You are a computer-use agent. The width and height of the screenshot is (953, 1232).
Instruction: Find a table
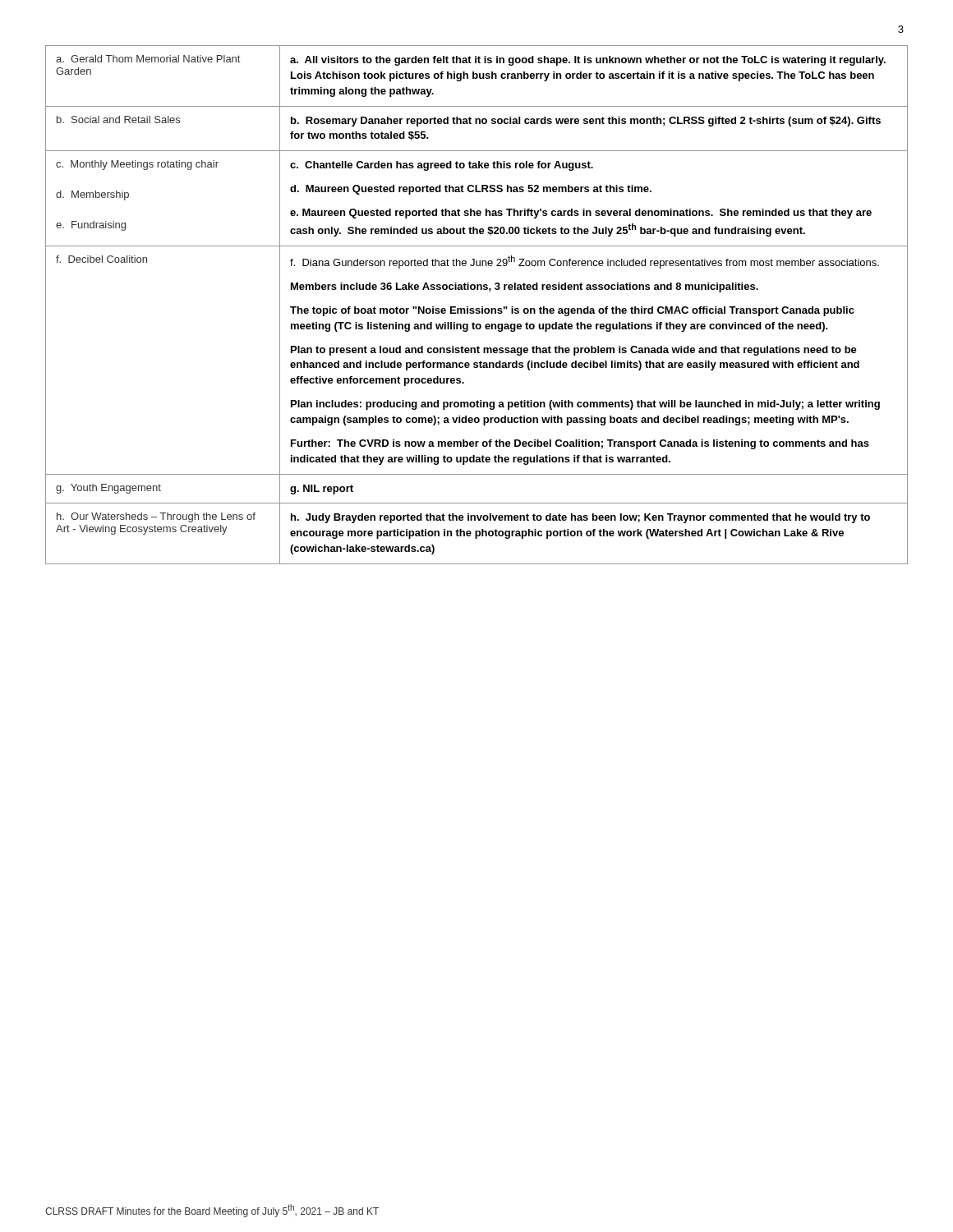pos(476,305)
